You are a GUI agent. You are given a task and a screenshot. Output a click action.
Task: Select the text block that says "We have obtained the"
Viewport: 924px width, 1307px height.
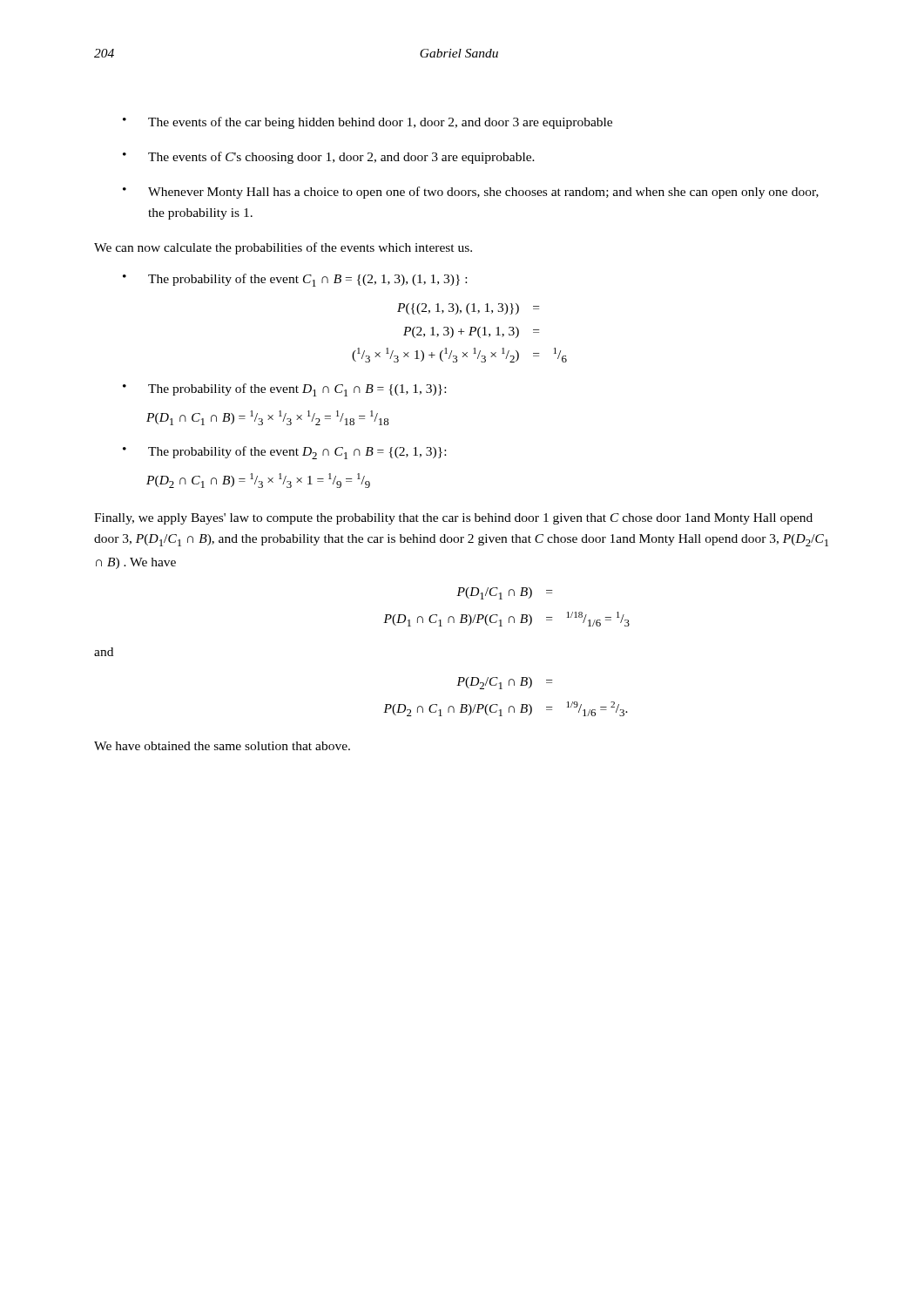[222, 745]
